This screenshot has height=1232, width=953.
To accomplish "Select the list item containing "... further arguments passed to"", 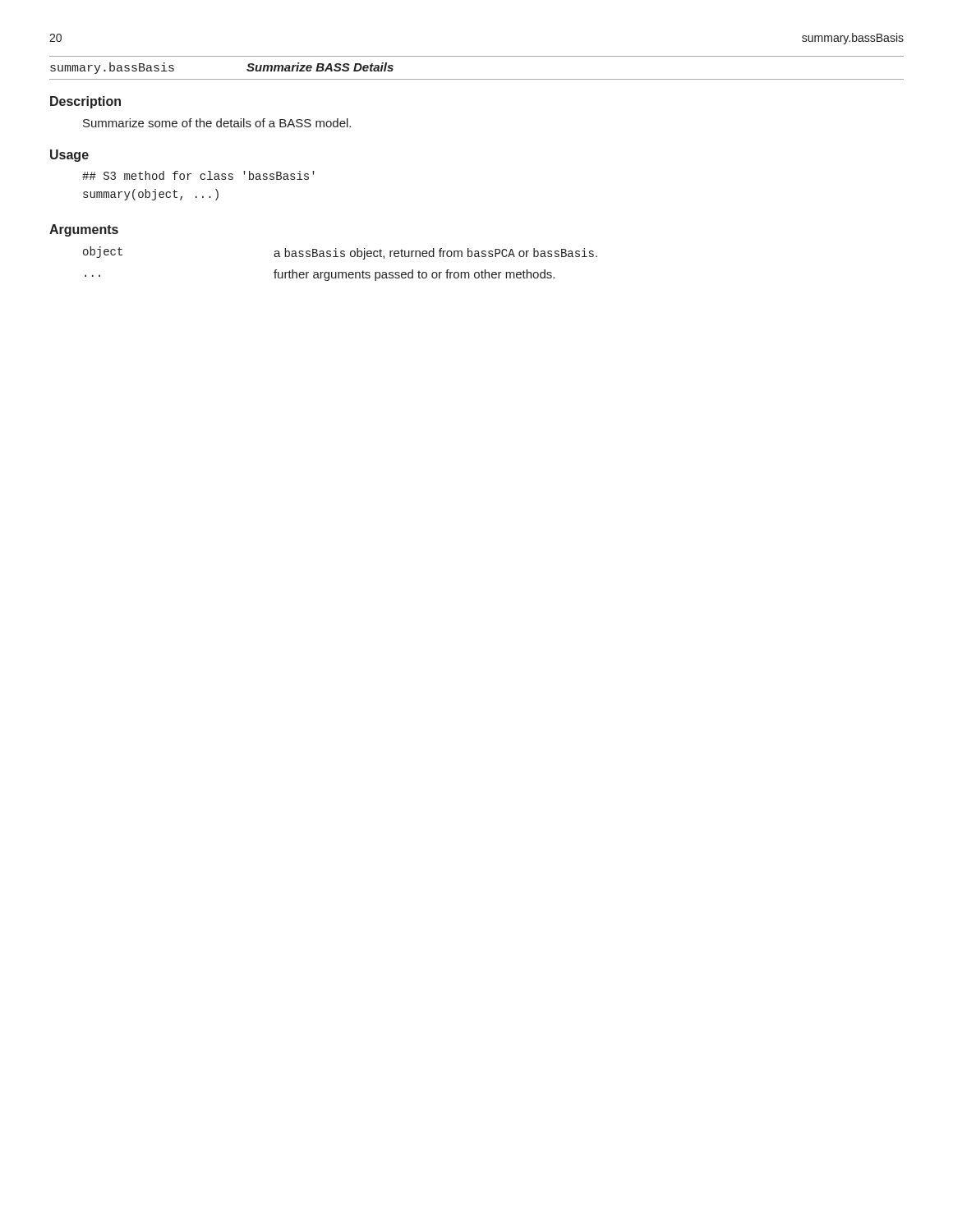I will pyautogui.click(x=493, y=277).
